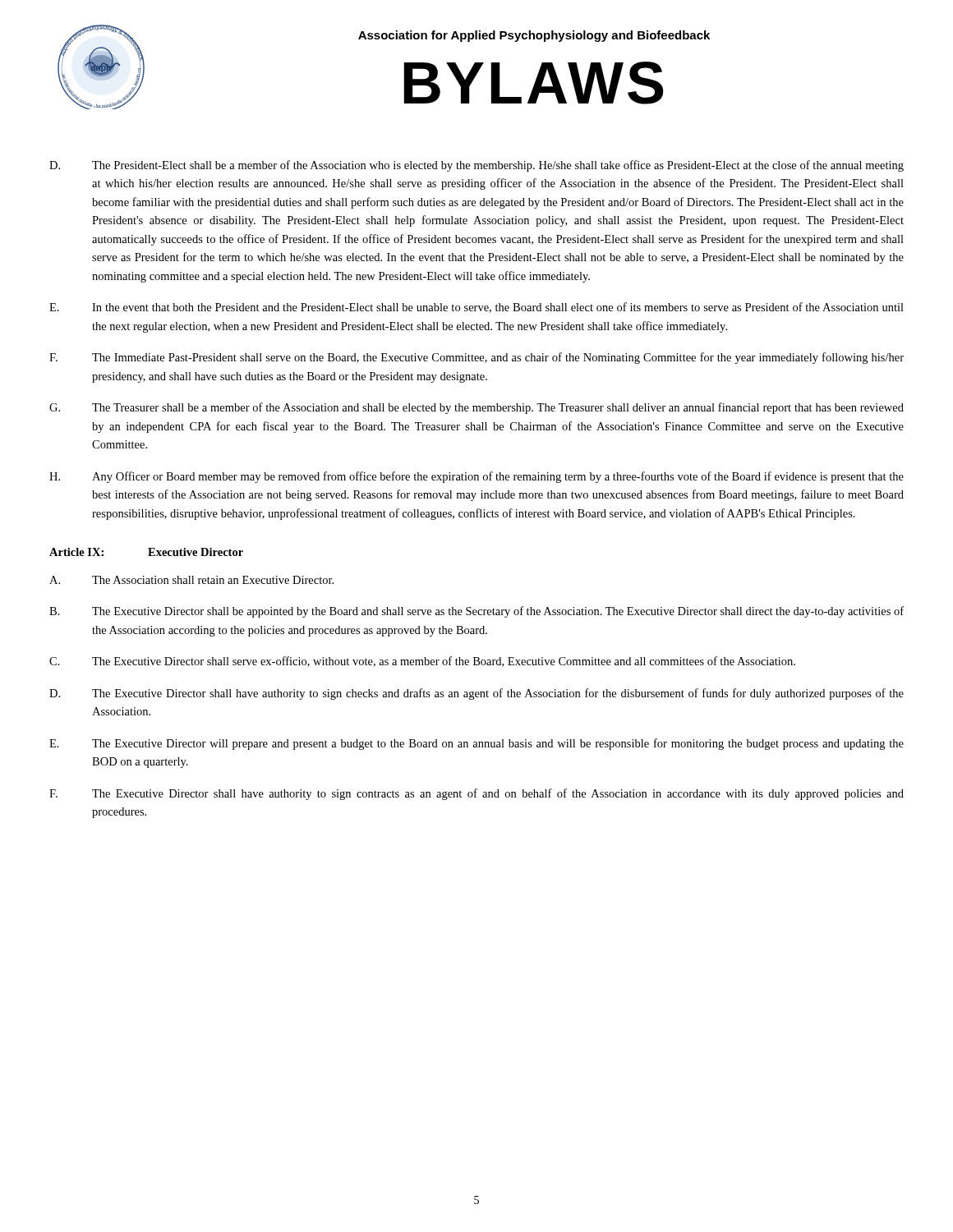Select the block starting "F. The Immediate Past-President shall"

click(476, 367)
